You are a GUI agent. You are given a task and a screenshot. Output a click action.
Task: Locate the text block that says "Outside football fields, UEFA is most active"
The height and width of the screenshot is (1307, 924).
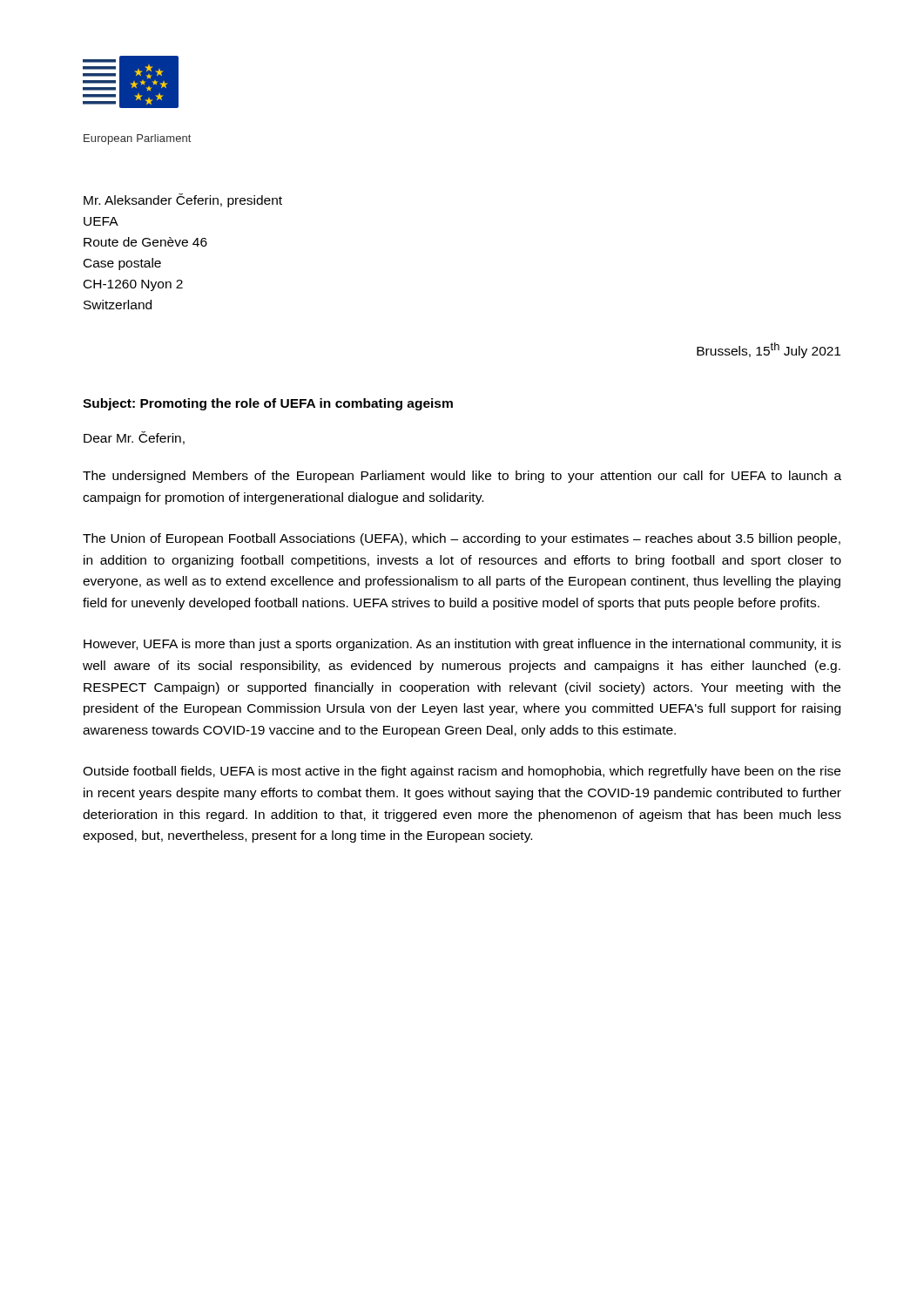(462, 803)
